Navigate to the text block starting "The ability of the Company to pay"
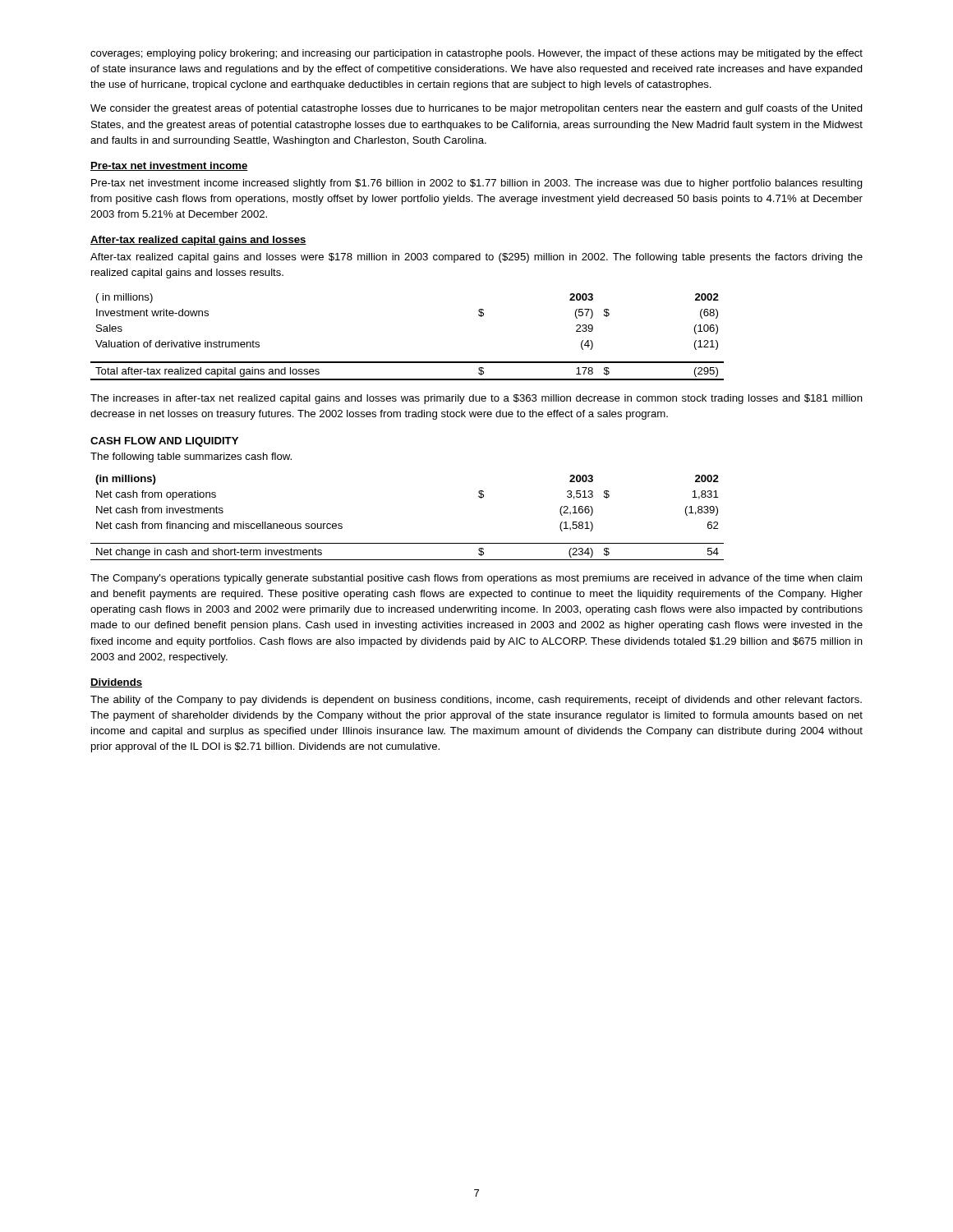The width and height of the screenshot is (953, 1232). (476, 723)
